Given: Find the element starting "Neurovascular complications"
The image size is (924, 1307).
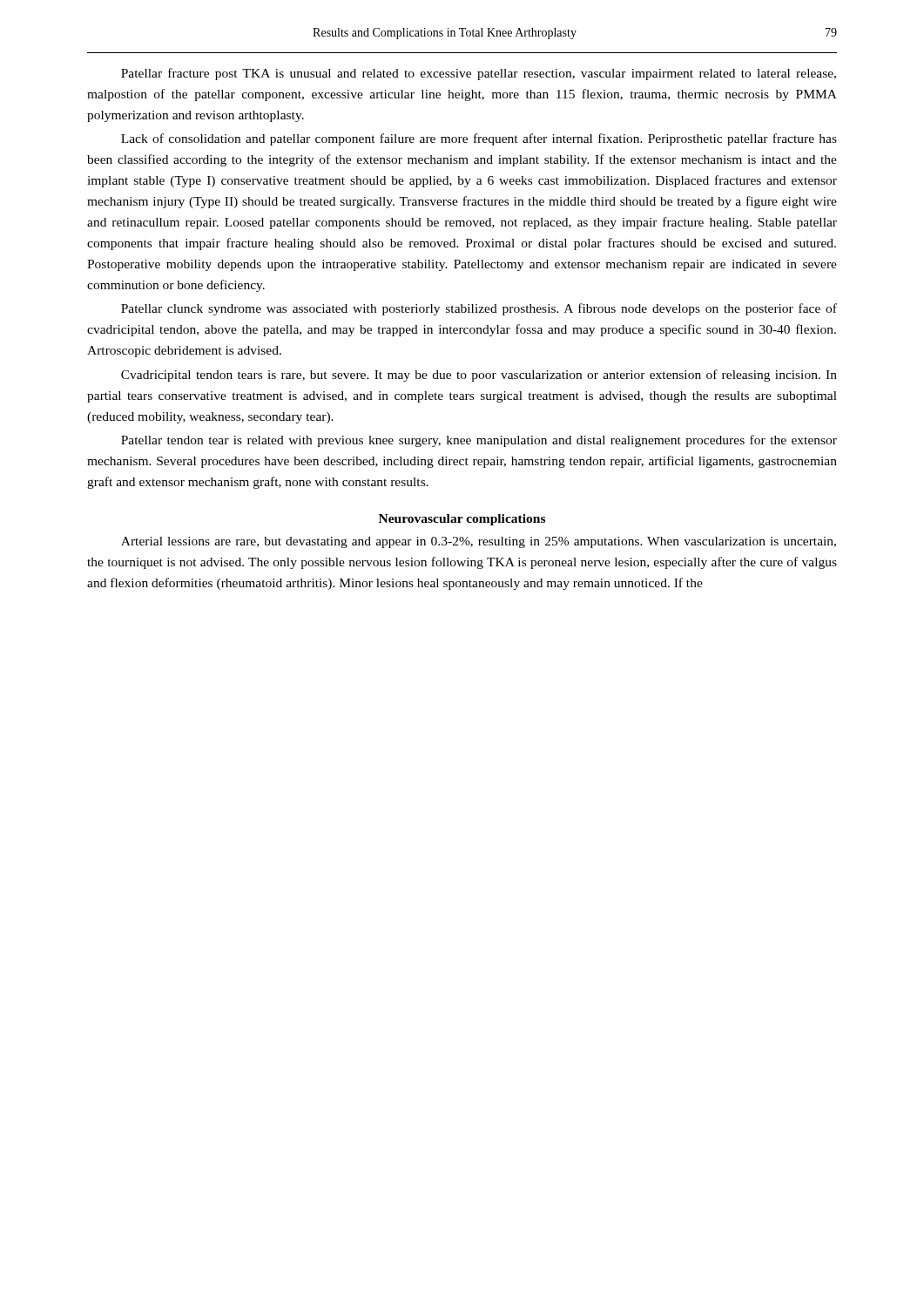Looking at the screenshot, I should tap(462, 518).
